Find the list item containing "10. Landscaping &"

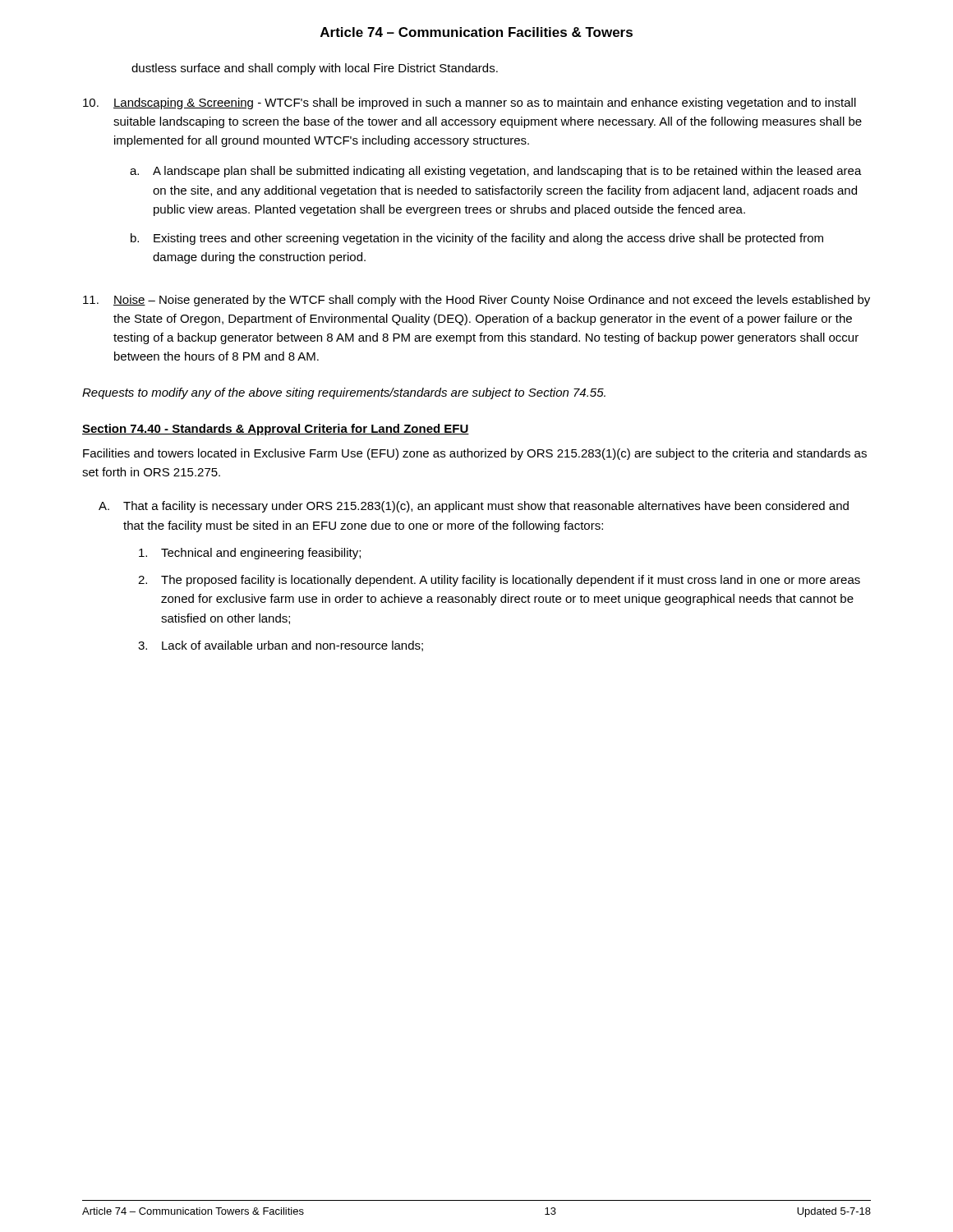coord(476,184)
